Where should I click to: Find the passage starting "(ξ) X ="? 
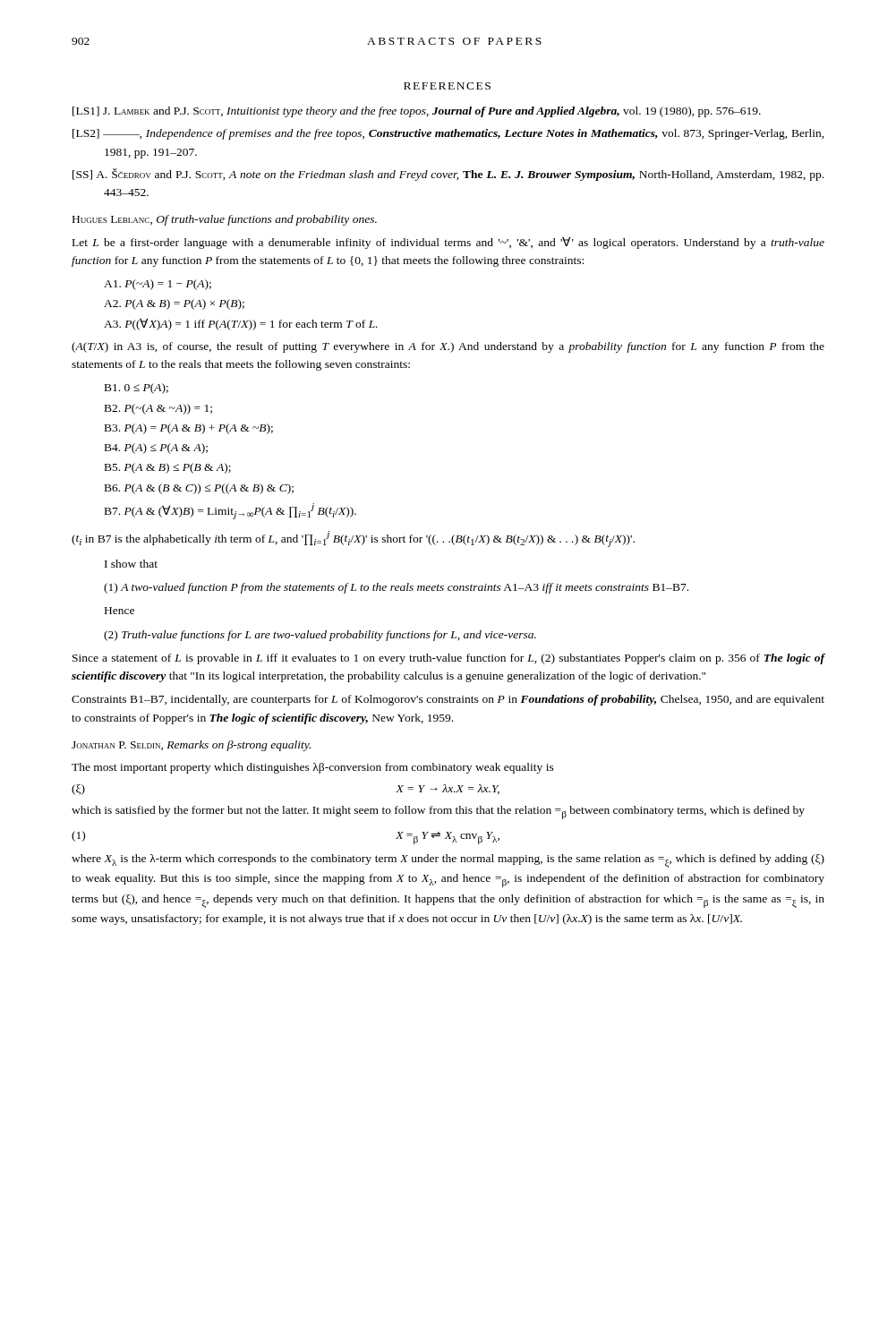tap(430, 789)
